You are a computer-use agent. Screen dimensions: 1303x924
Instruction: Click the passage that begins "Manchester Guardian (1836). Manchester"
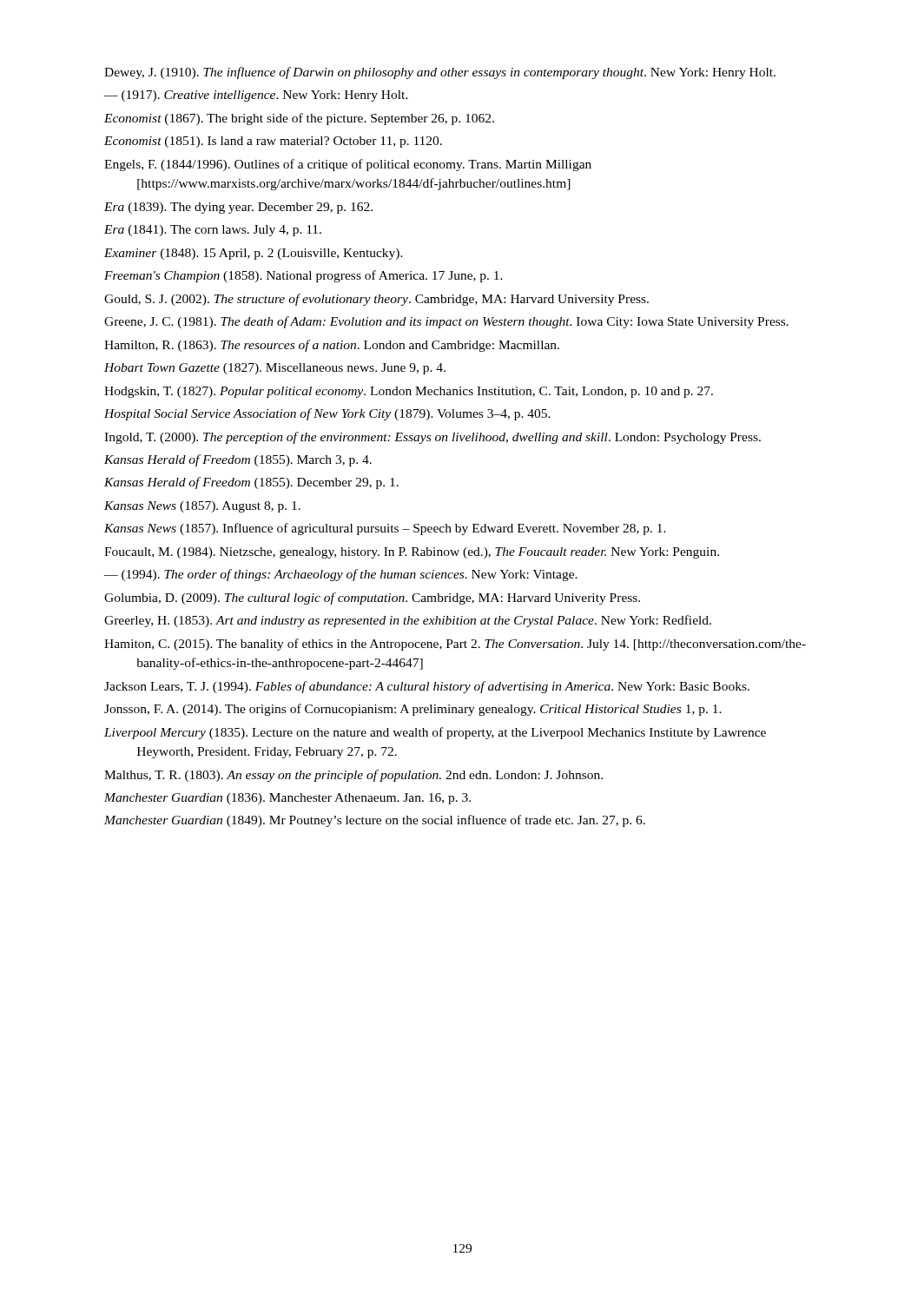coord(288,797)
